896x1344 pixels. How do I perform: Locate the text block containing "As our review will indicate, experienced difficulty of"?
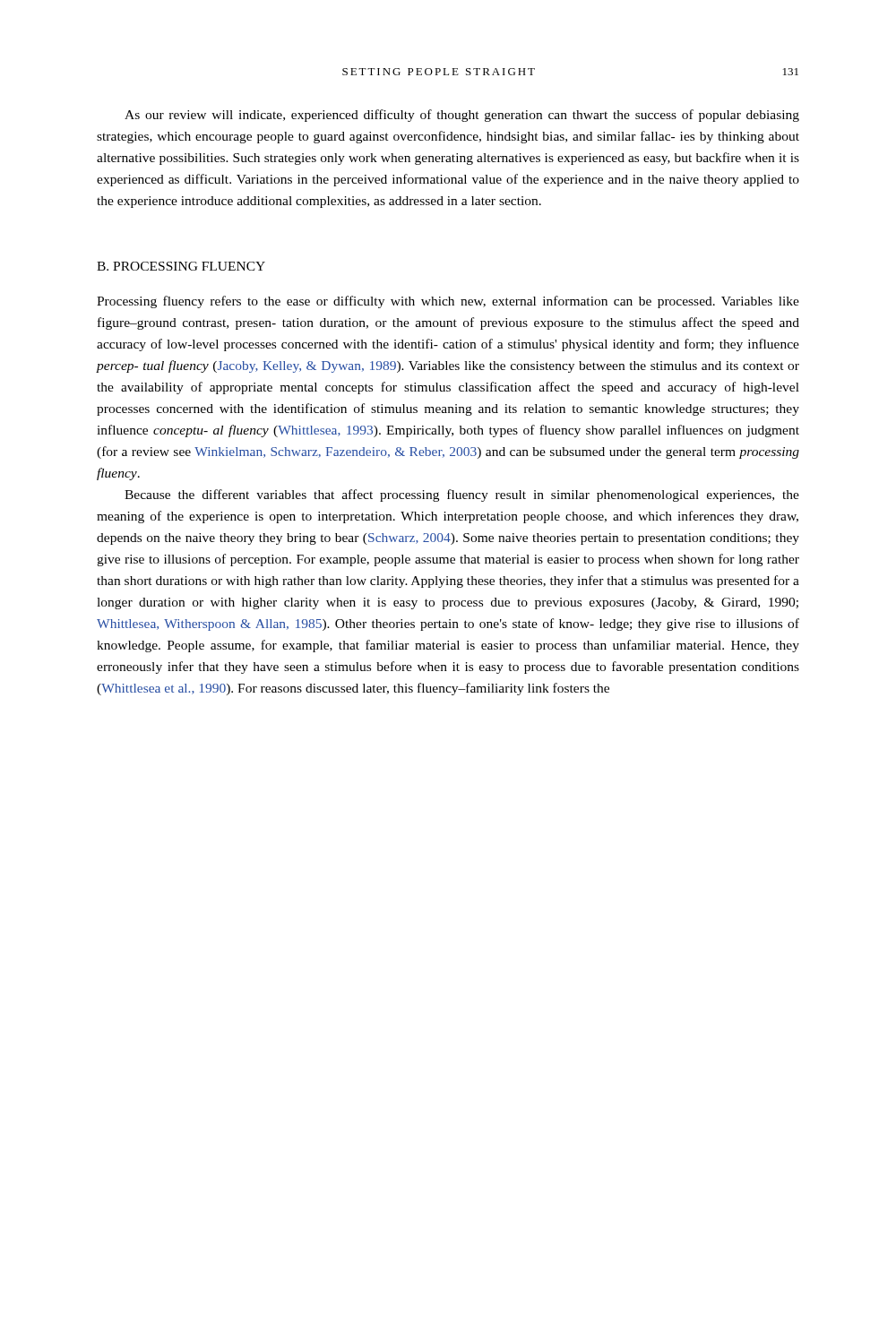pos(448,158)
